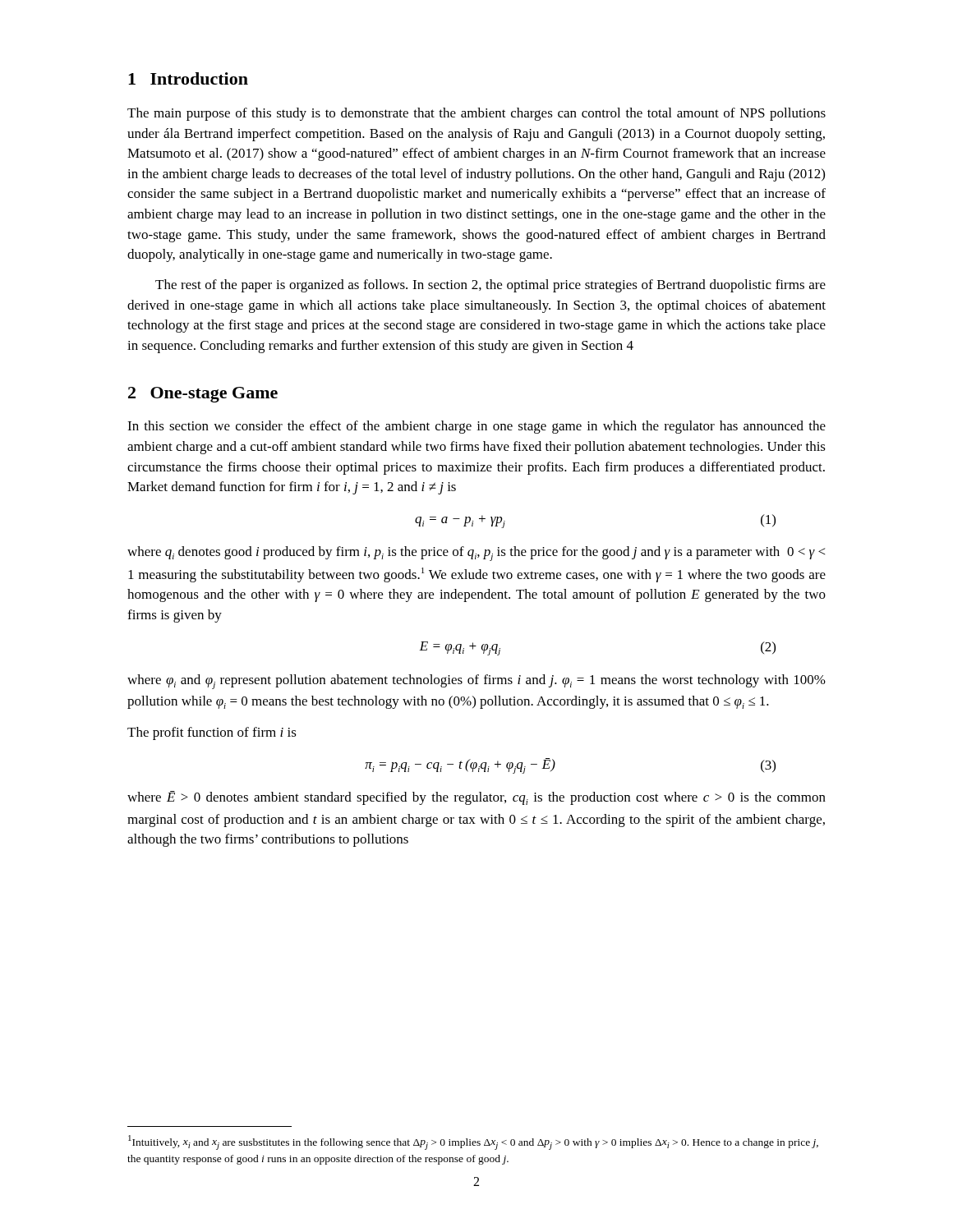Where is the passage that starts "where qi denotes good i produced"?

pos(476,584)
